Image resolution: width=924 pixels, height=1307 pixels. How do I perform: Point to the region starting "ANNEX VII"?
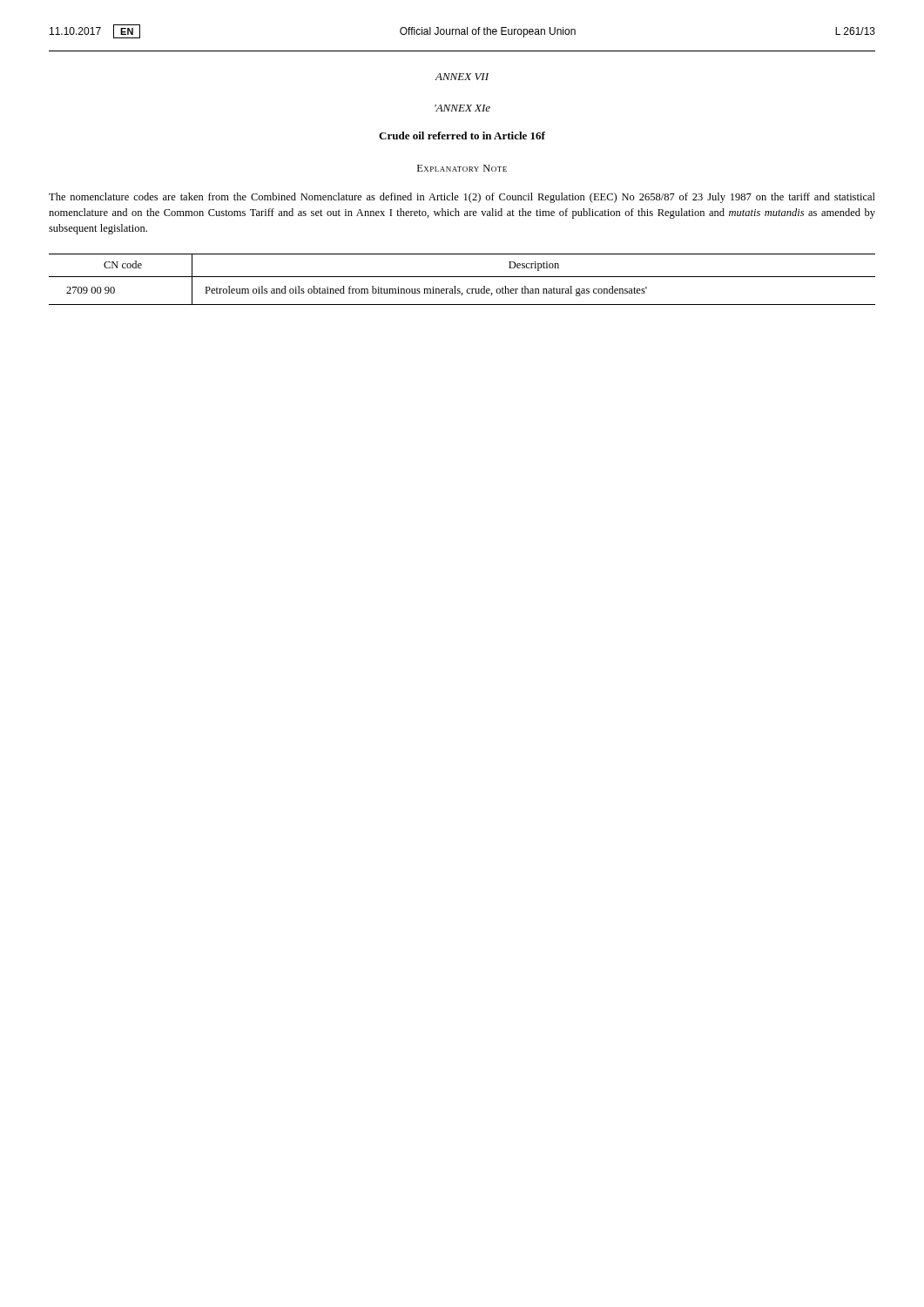pyautogui.click(x=462, y=76)
